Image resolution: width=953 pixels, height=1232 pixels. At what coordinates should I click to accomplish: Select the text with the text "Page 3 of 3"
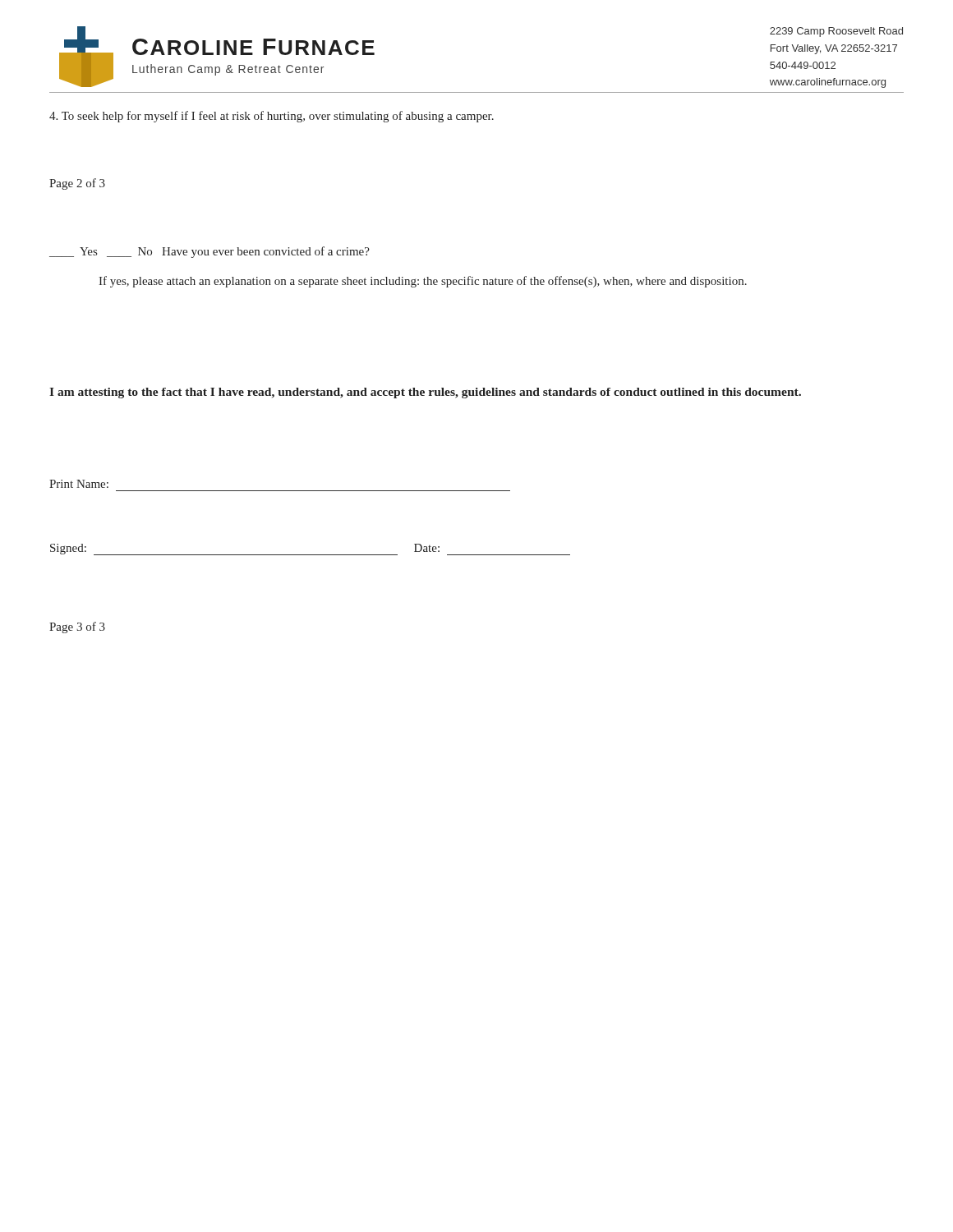[77, 627]
